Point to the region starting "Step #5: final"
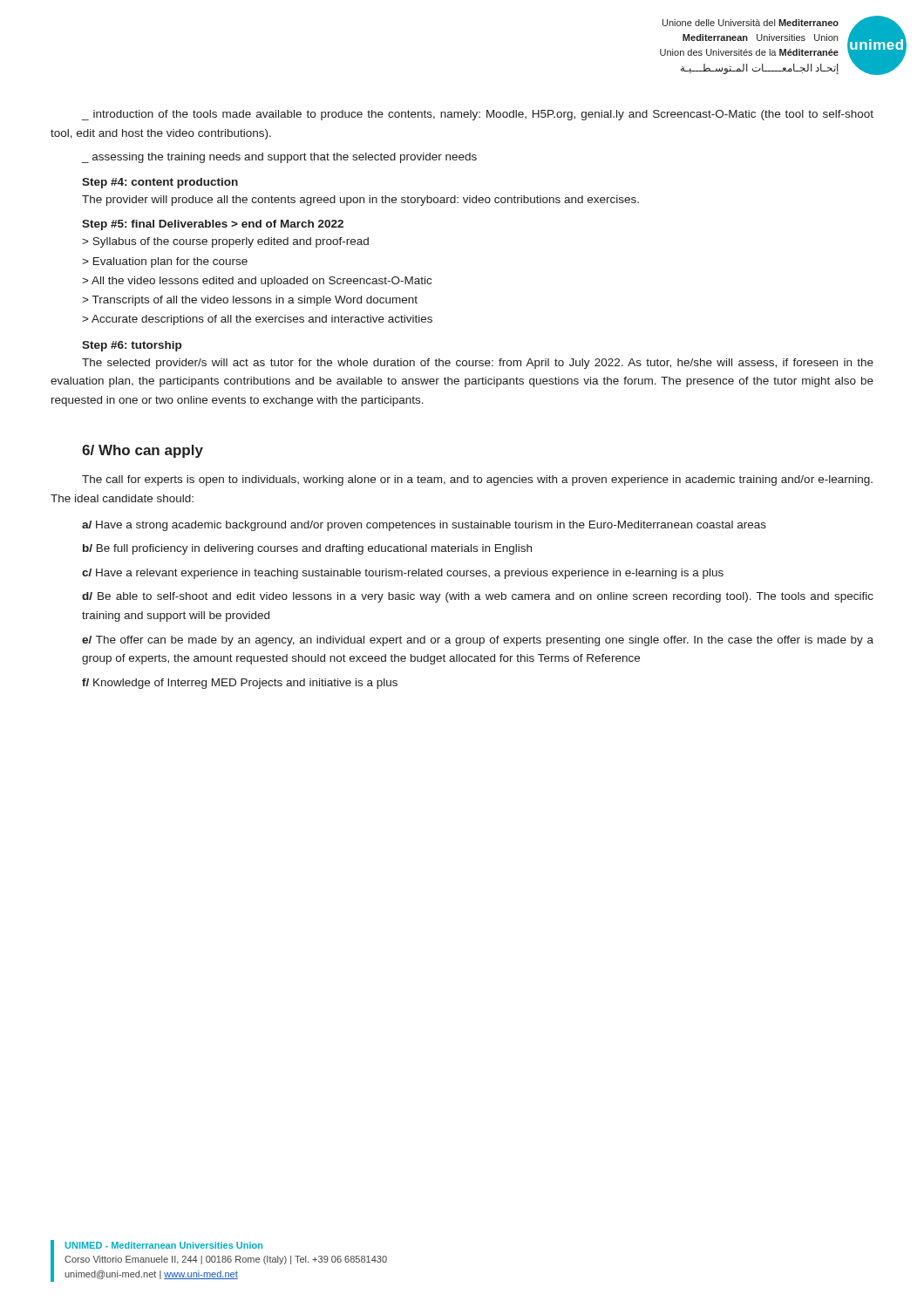Viewport: 924px width, 1308px height. tap(213, 224)
